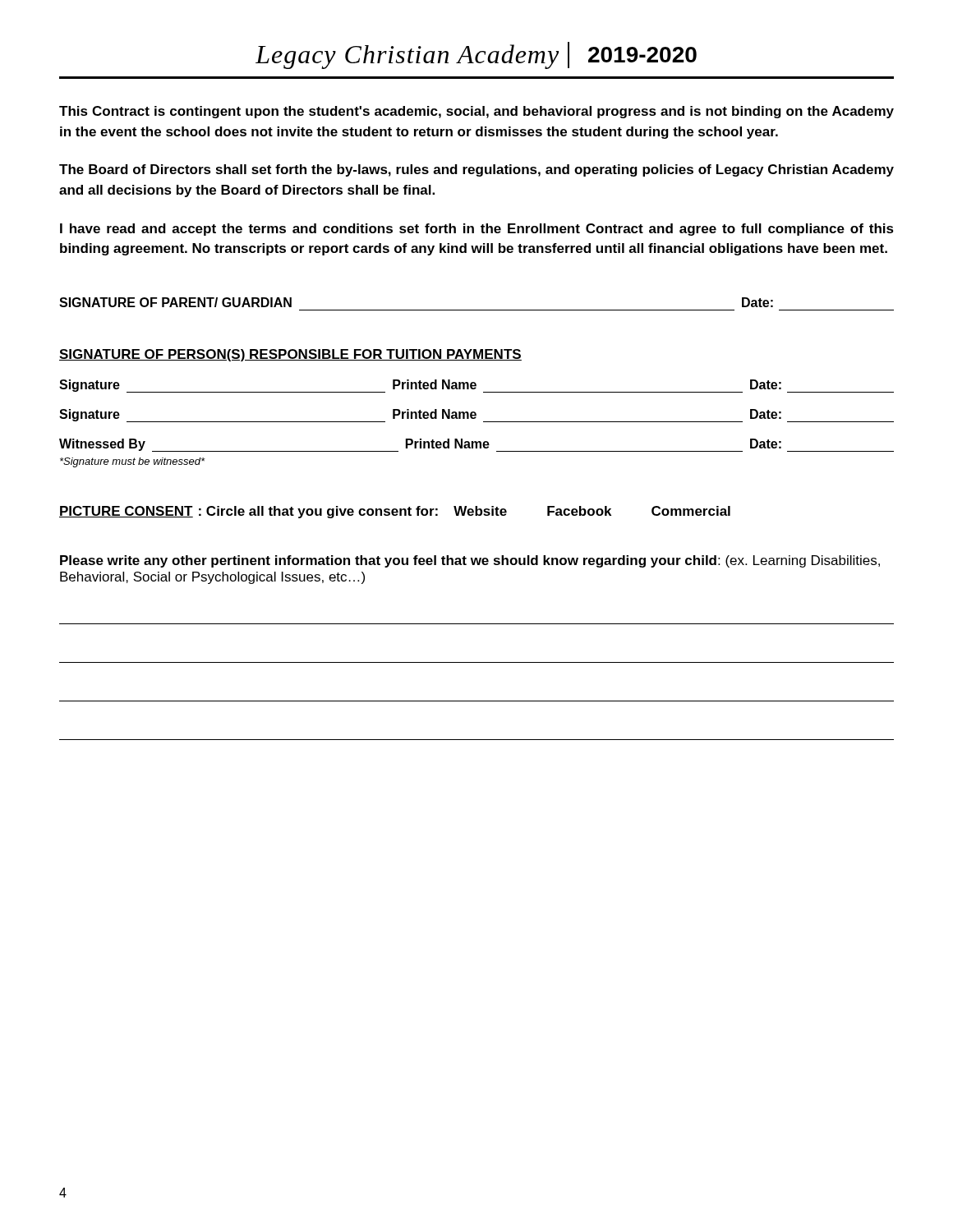Viewport: 953px width, 1232px height.
Task: Select the passage starting "SIGNATURE OF PERSON(S) RESPONSIBLE FOR"
Action: 290,354
